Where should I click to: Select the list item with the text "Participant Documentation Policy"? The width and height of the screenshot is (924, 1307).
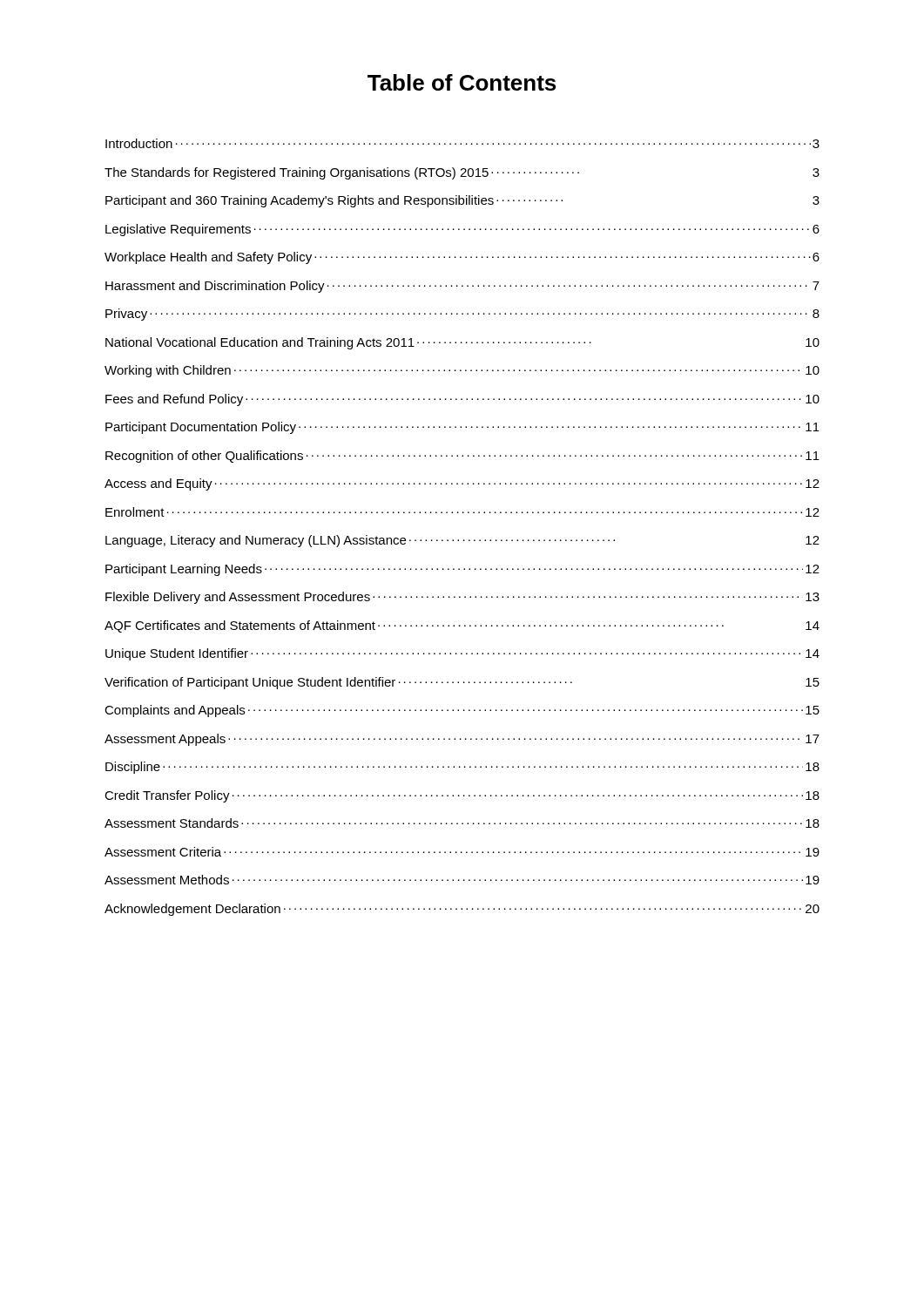462,425
